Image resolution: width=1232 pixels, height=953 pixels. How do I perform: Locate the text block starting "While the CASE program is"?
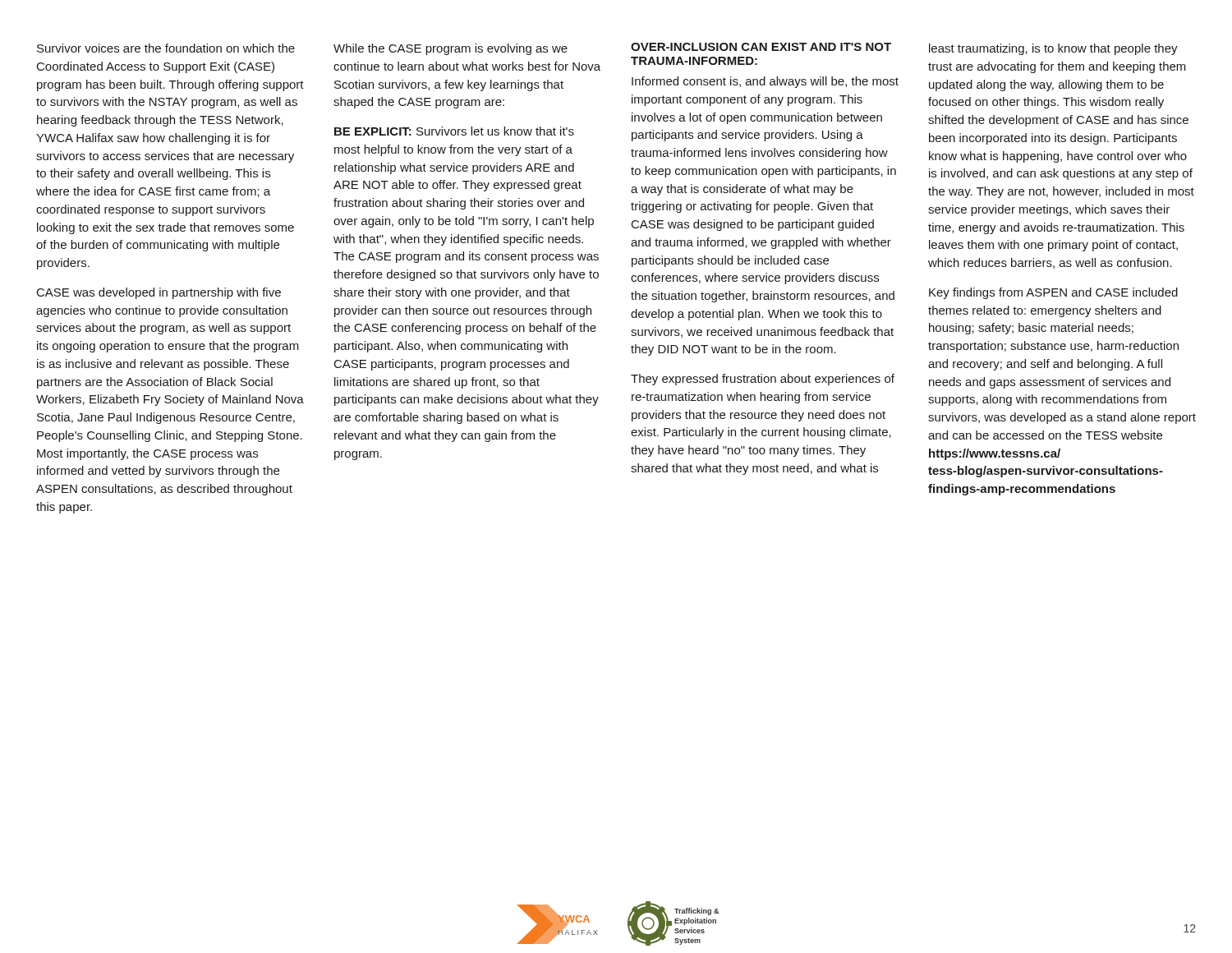pyautogui.click(x=467, y=251)
